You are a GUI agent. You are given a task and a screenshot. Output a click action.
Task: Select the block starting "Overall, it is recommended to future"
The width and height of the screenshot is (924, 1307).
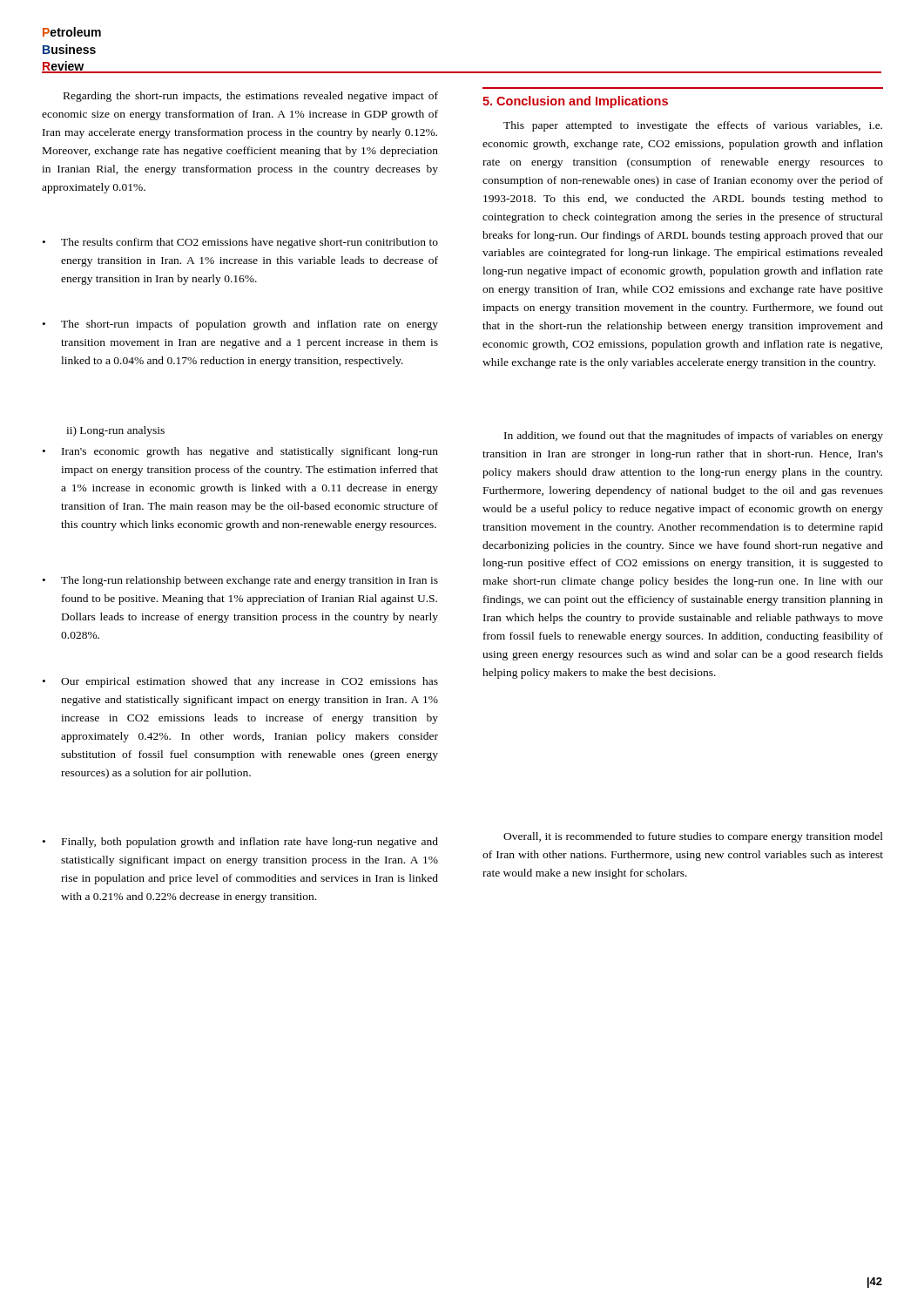pyautogui.click(x=683, y=855)
